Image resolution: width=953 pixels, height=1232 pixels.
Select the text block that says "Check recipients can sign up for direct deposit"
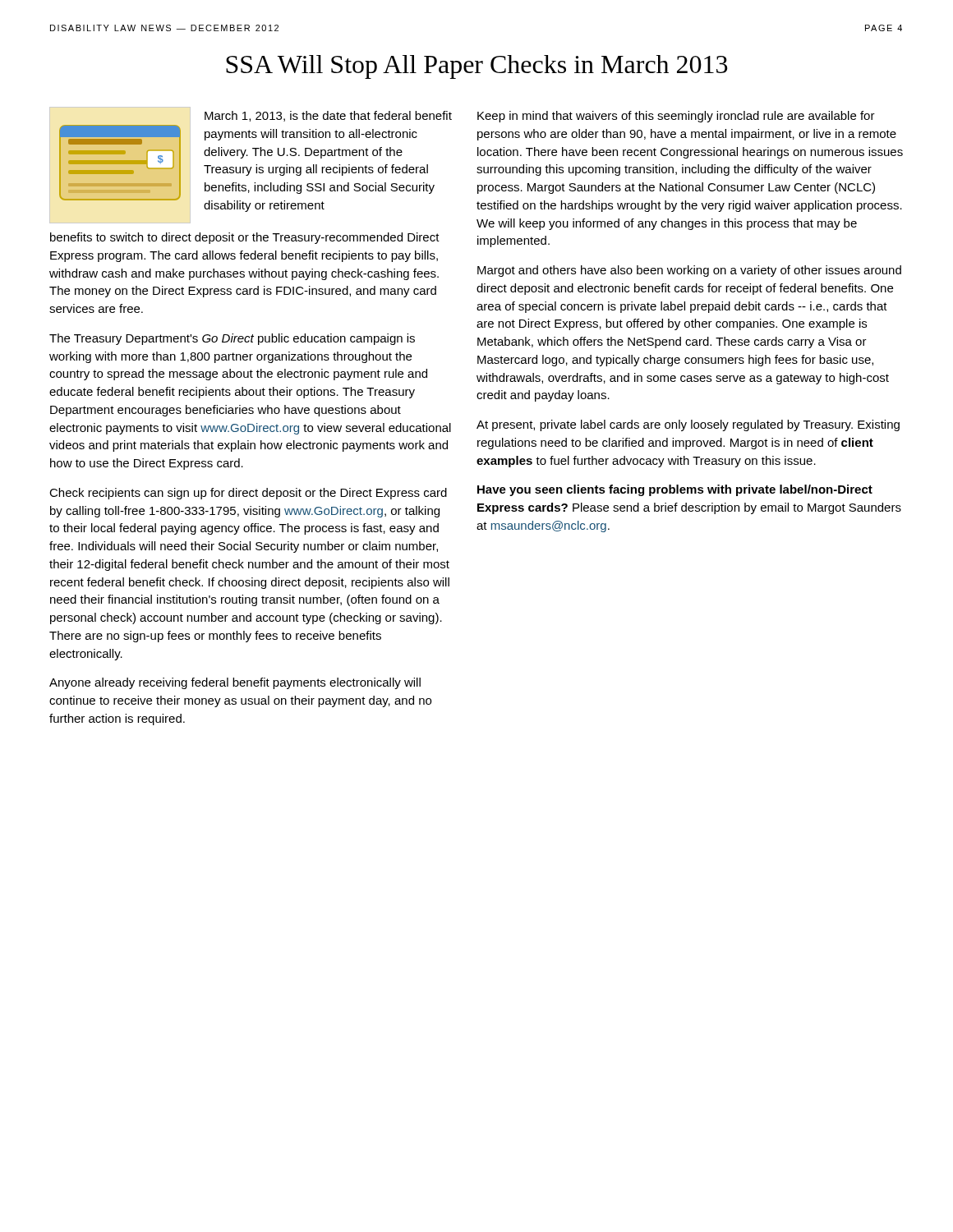(x=251, y=573)
